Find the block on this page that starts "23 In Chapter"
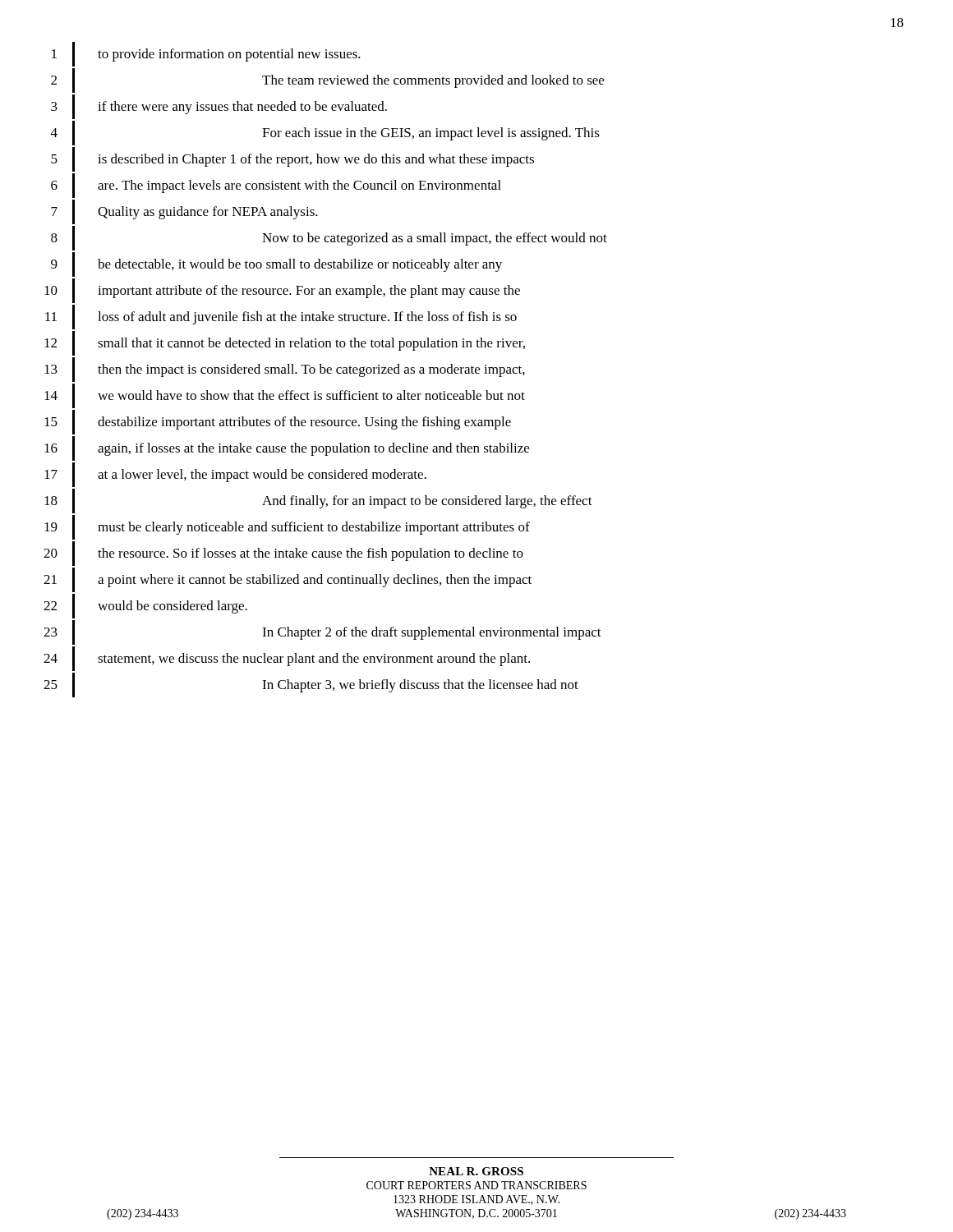 pyautogui.click(x=476, y=632)
